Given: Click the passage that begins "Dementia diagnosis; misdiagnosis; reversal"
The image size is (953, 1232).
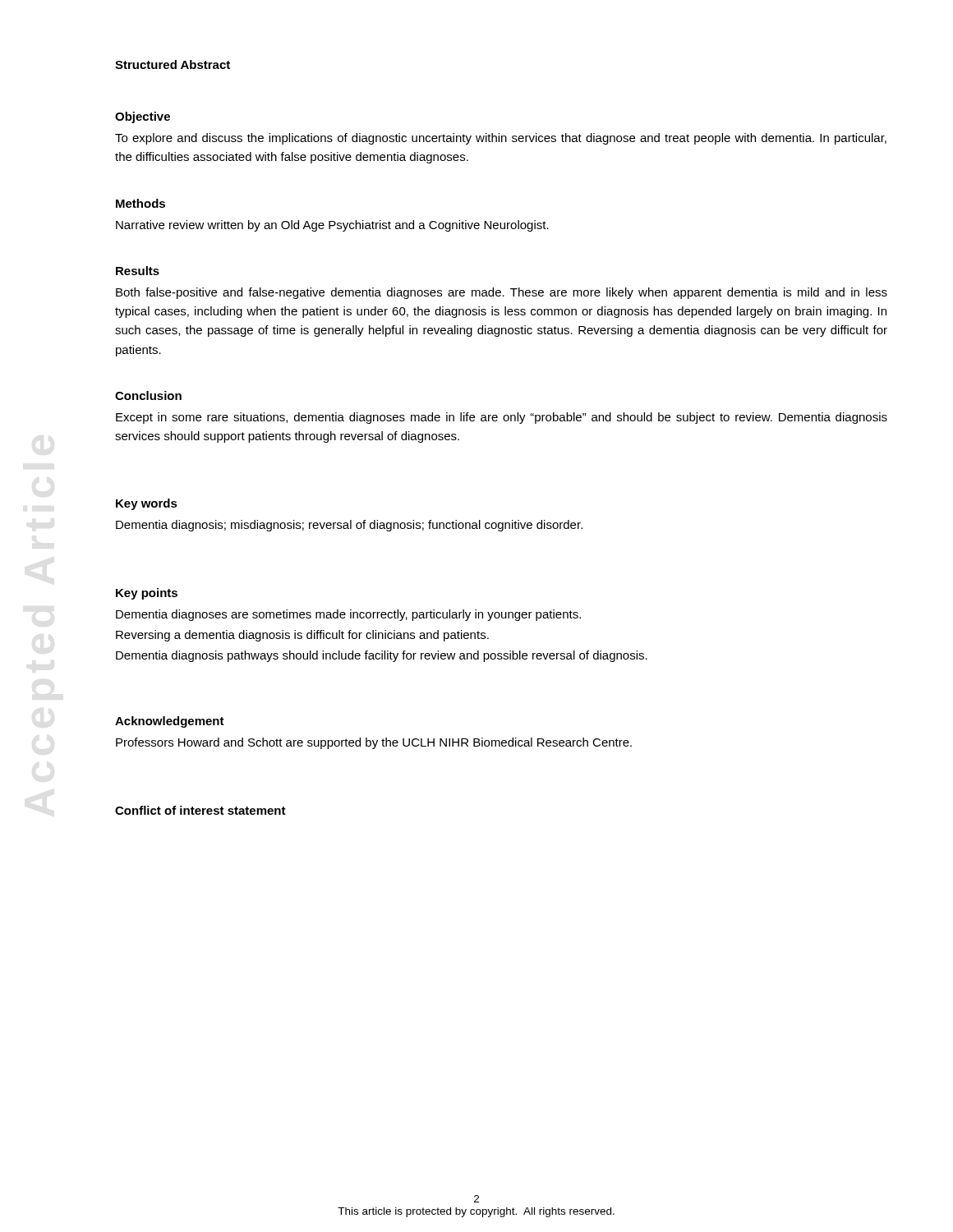Looking at the screenshot, I should point(349,525).
